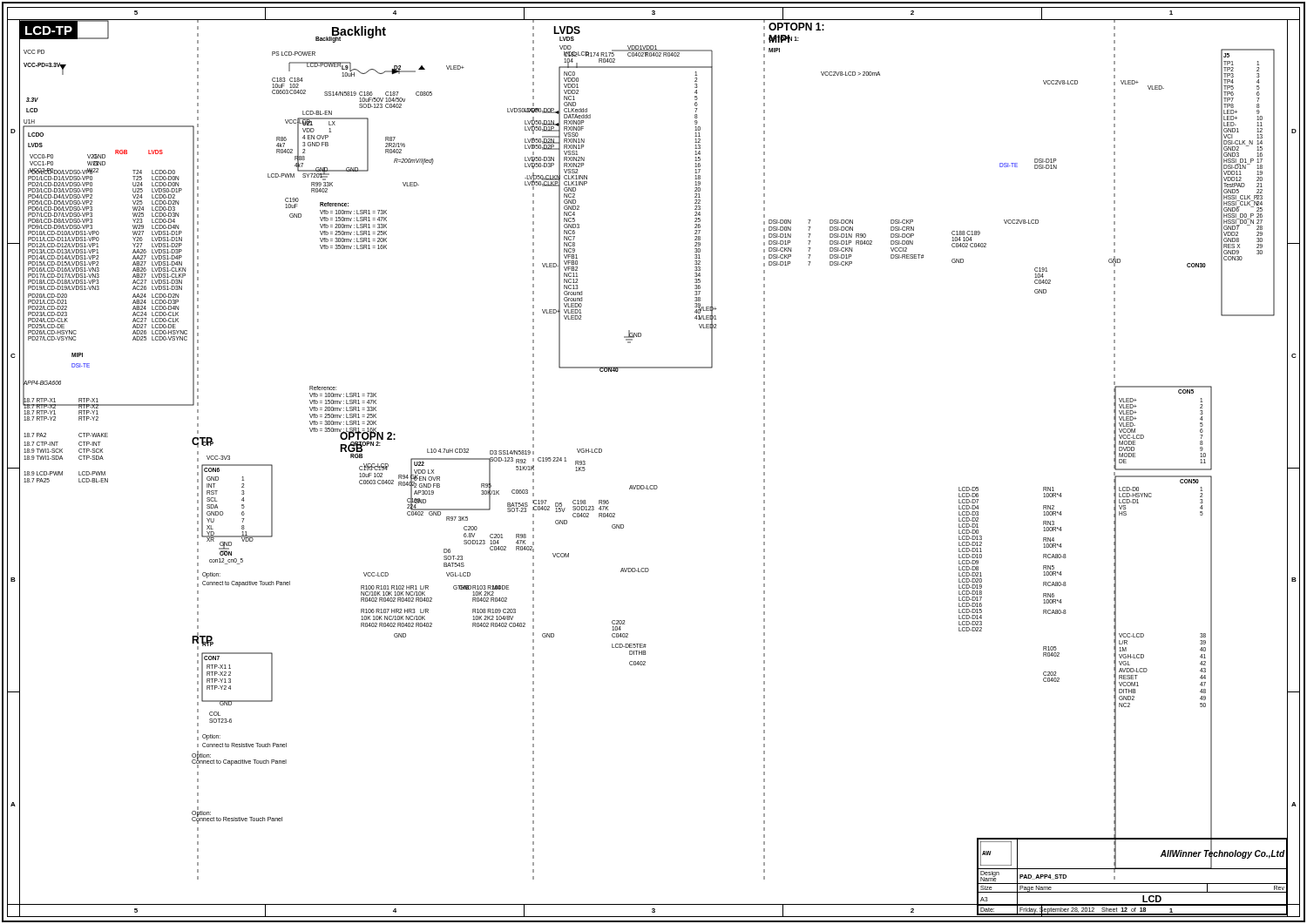Click on the text that says "Option:Connect to Capacitive Touch Panel"
Screen dimensions: 924x1307
[x=239, y=759]
